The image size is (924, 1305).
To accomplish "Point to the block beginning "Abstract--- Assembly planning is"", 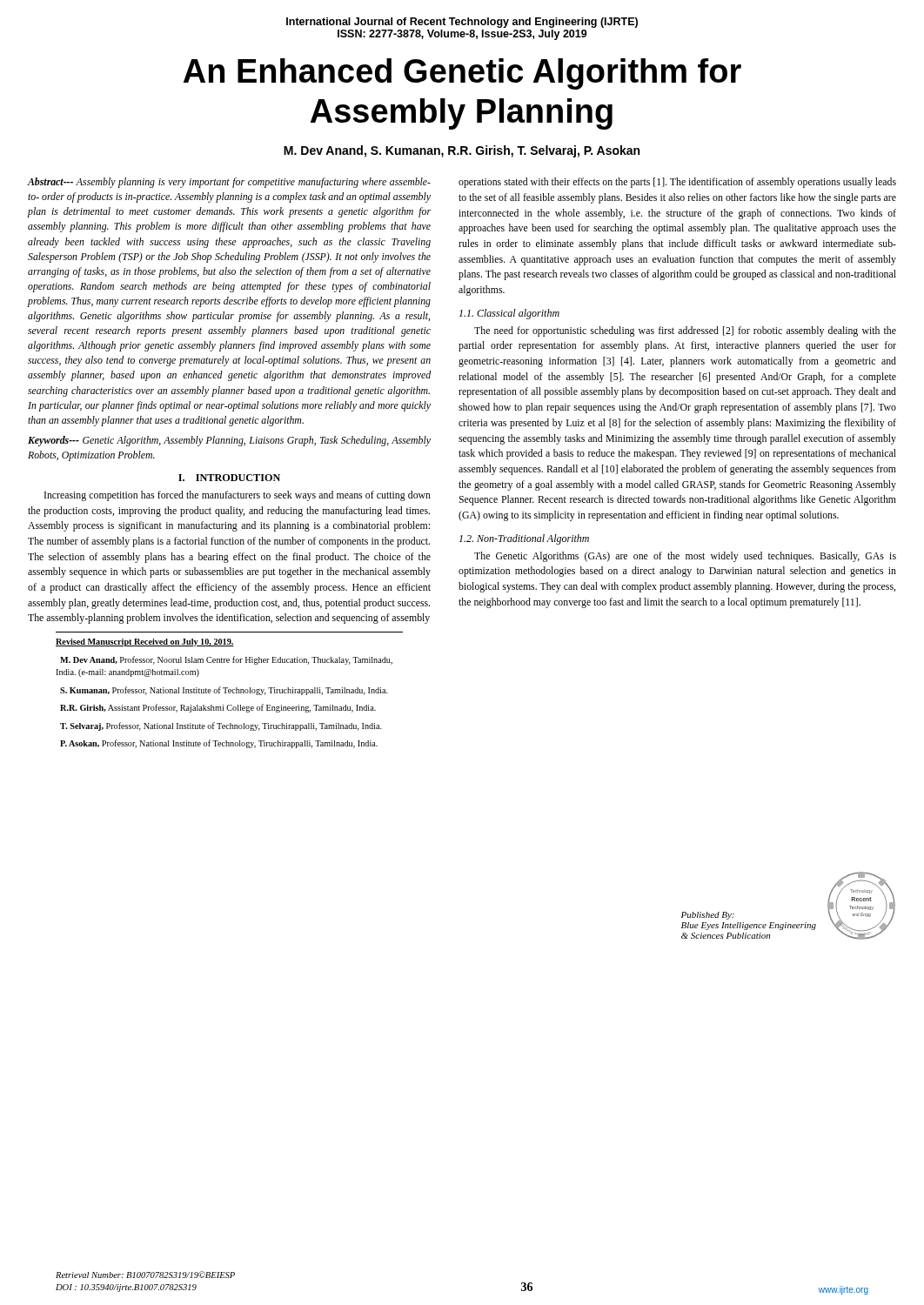I will click(x=229, y=319).
